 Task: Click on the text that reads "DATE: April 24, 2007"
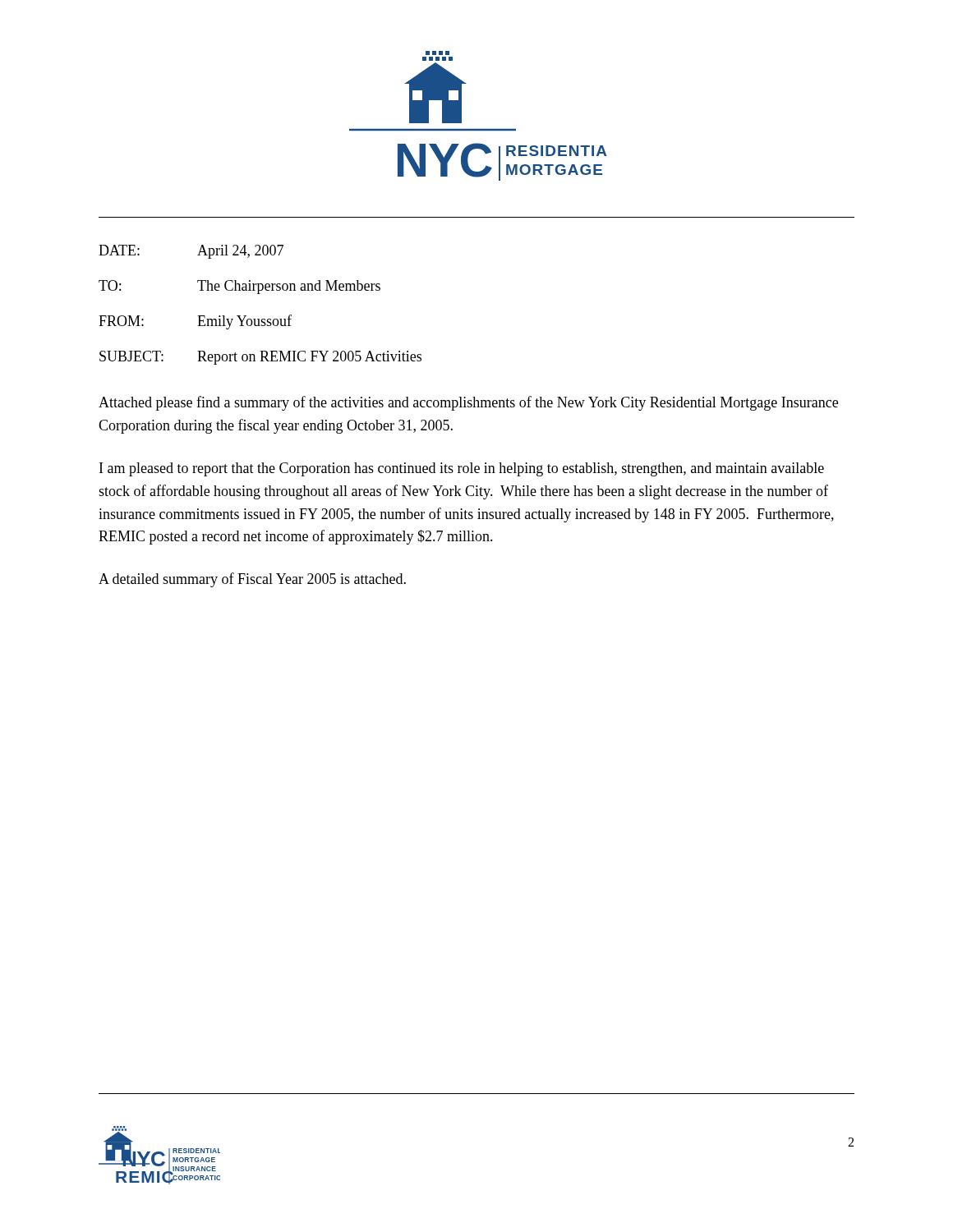(191, 251)
